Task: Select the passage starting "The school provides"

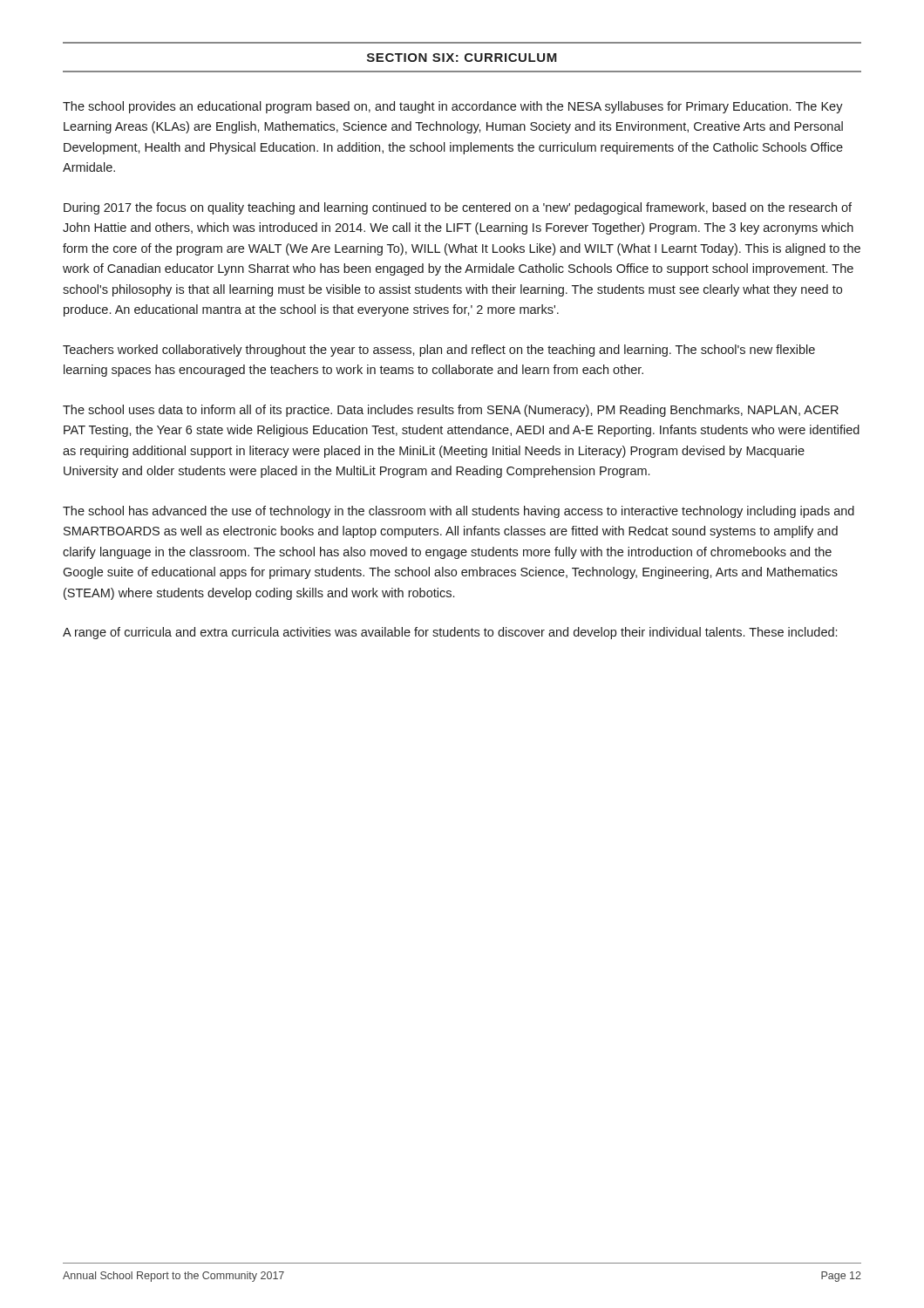Action: coord(453,137)
